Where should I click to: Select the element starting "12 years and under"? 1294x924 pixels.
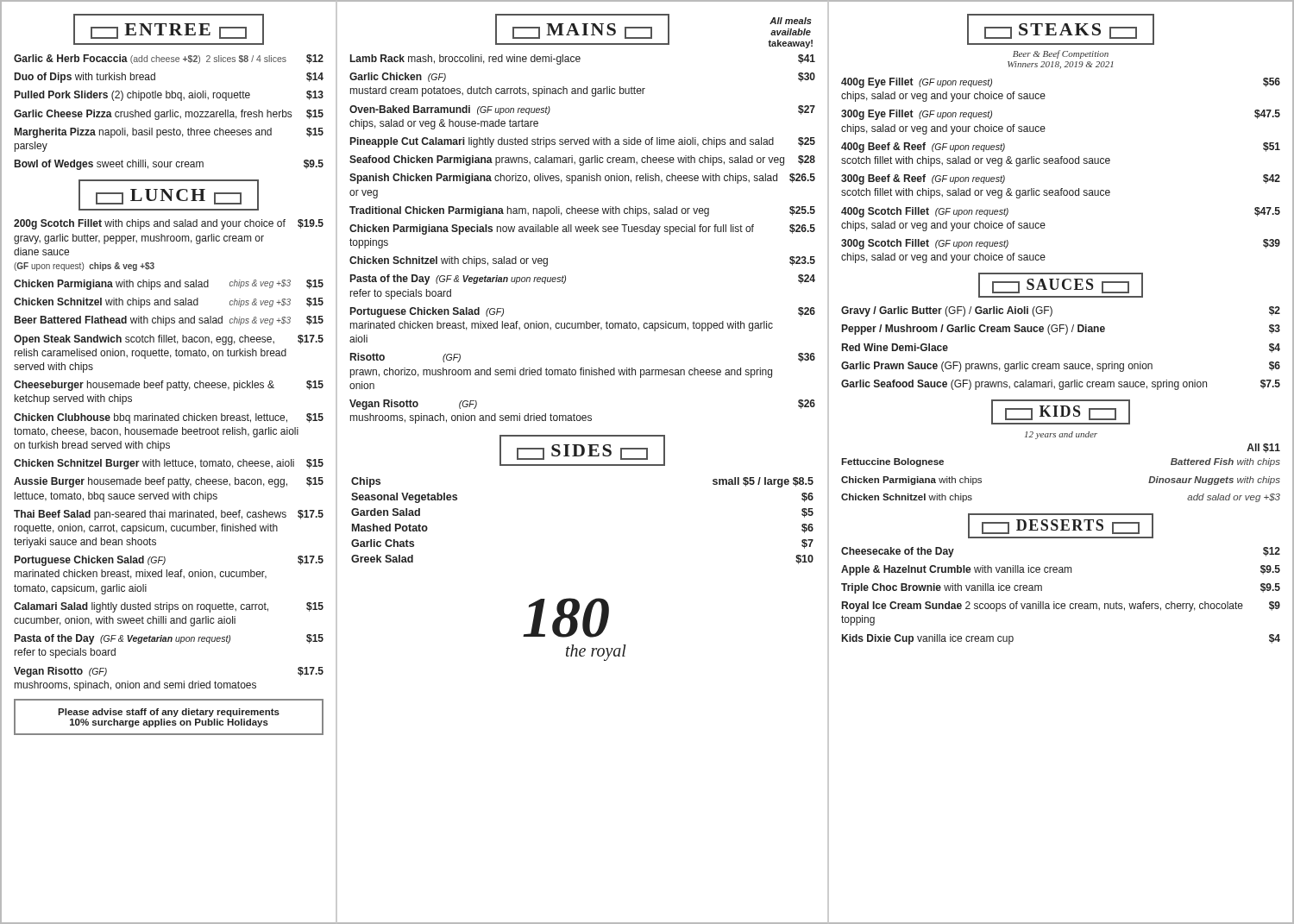(x=1061, y=434)
